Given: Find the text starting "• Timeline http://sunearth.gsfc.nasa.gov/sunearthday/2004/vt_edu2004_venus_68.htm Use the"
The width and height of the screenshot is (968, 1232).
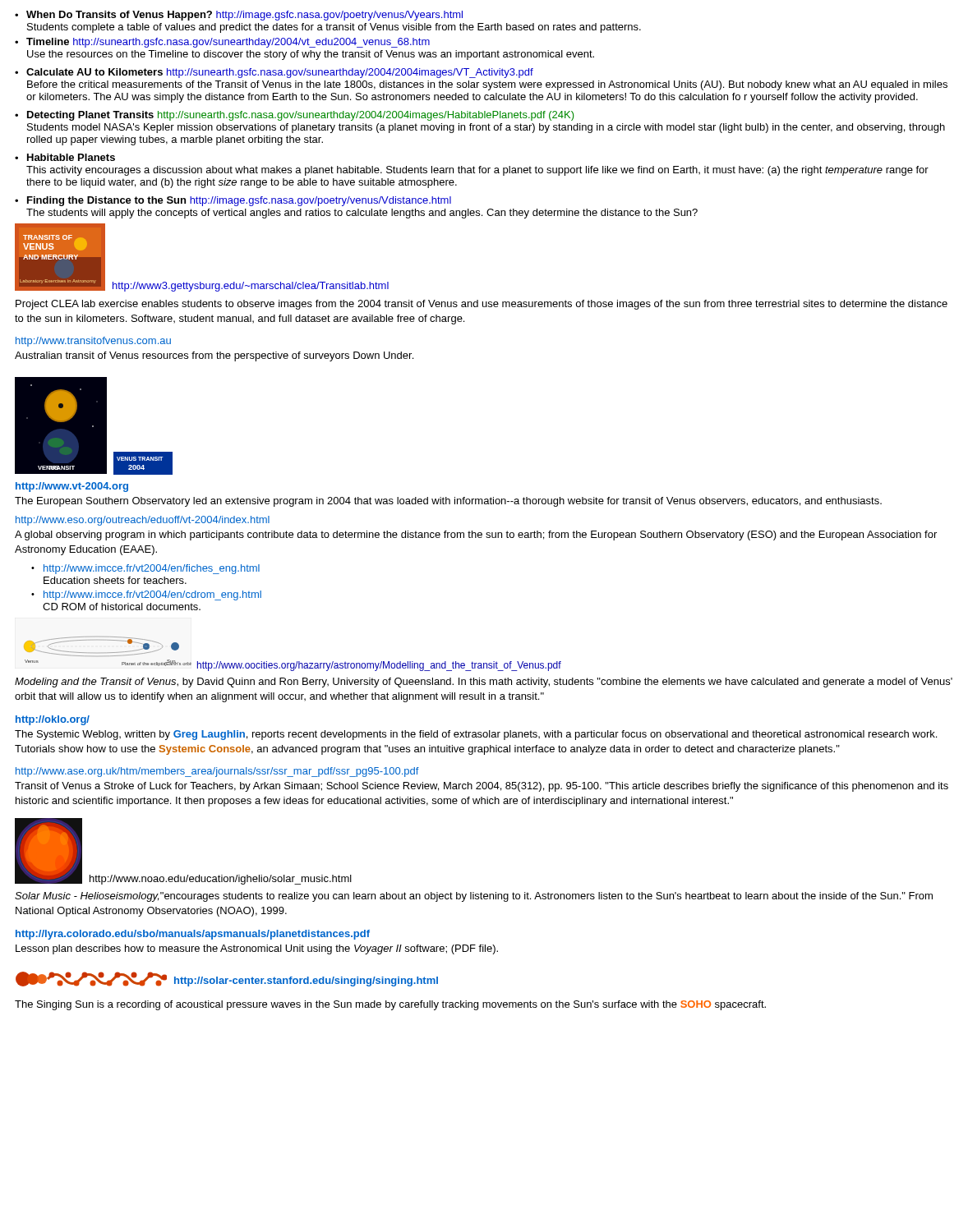Looking at the screenshot, I should [484, 48].
